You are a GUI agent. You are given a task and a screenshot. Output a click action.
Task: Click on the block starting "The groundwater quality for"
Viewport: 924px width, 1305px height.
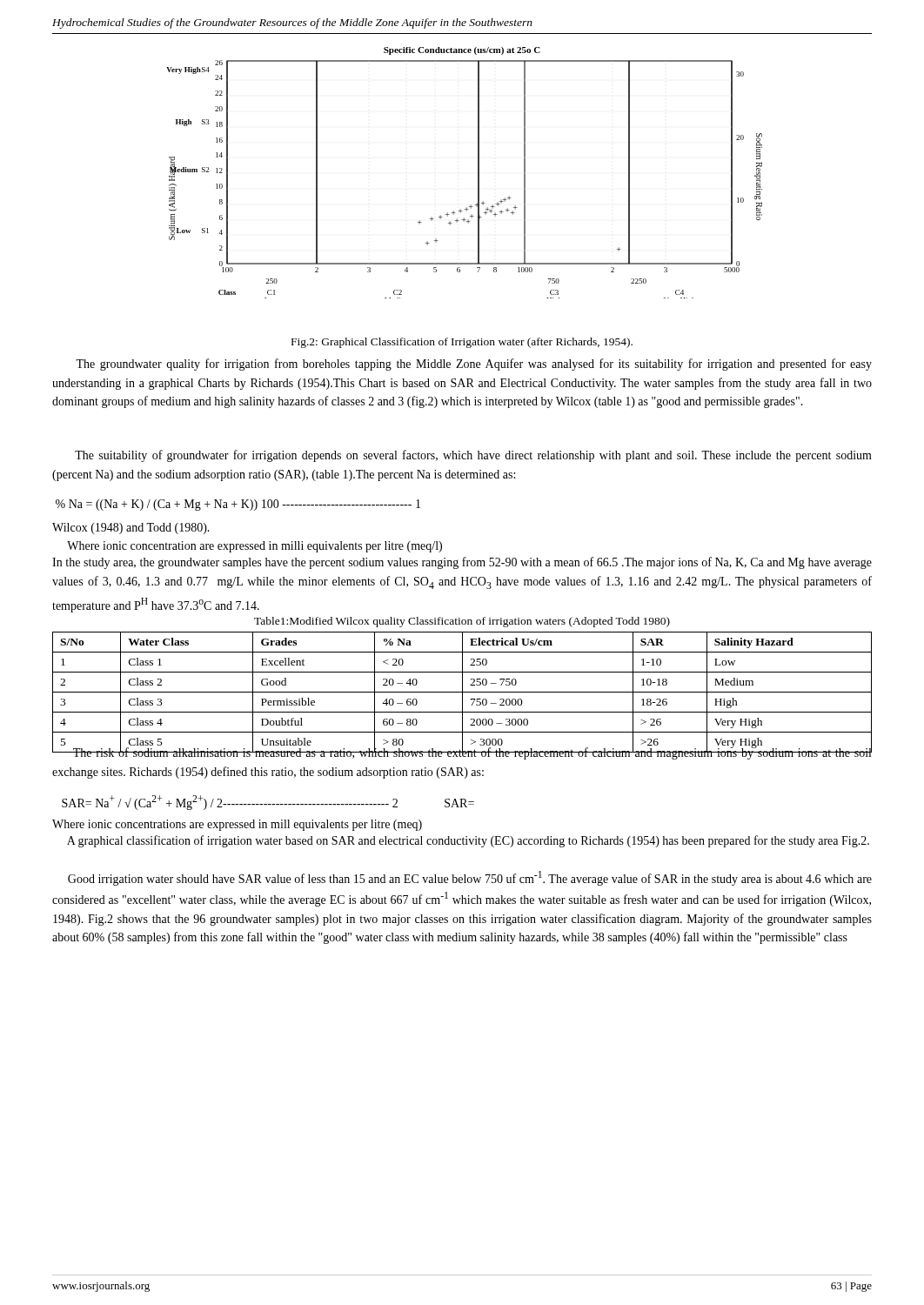click(x=462, y=383)
